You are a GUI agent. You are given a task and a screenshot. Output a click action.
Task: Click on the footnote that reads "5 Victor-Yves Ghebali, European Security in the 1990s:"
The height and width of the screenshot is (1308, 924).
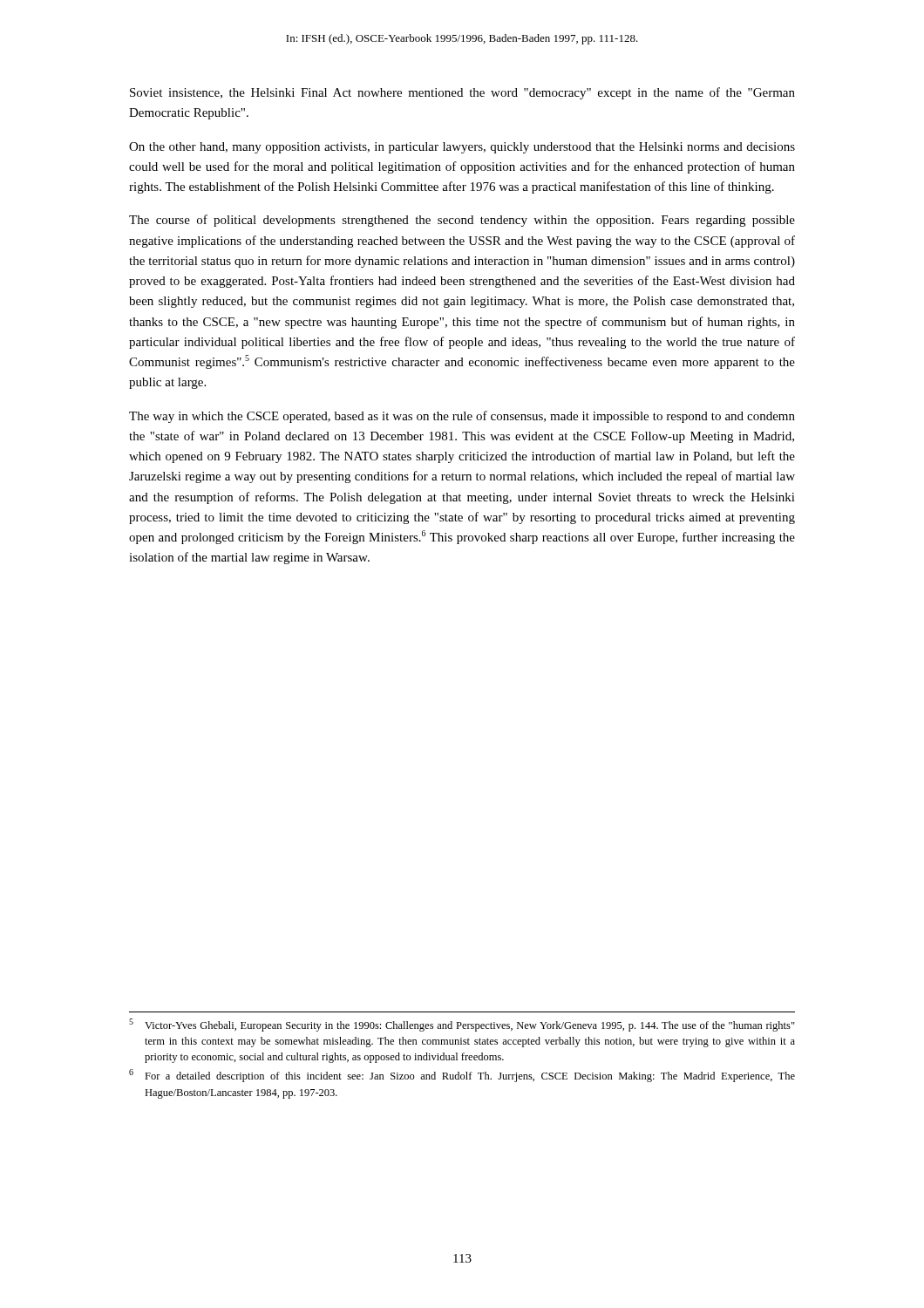pyautogui.click(x=462, y=1041)
